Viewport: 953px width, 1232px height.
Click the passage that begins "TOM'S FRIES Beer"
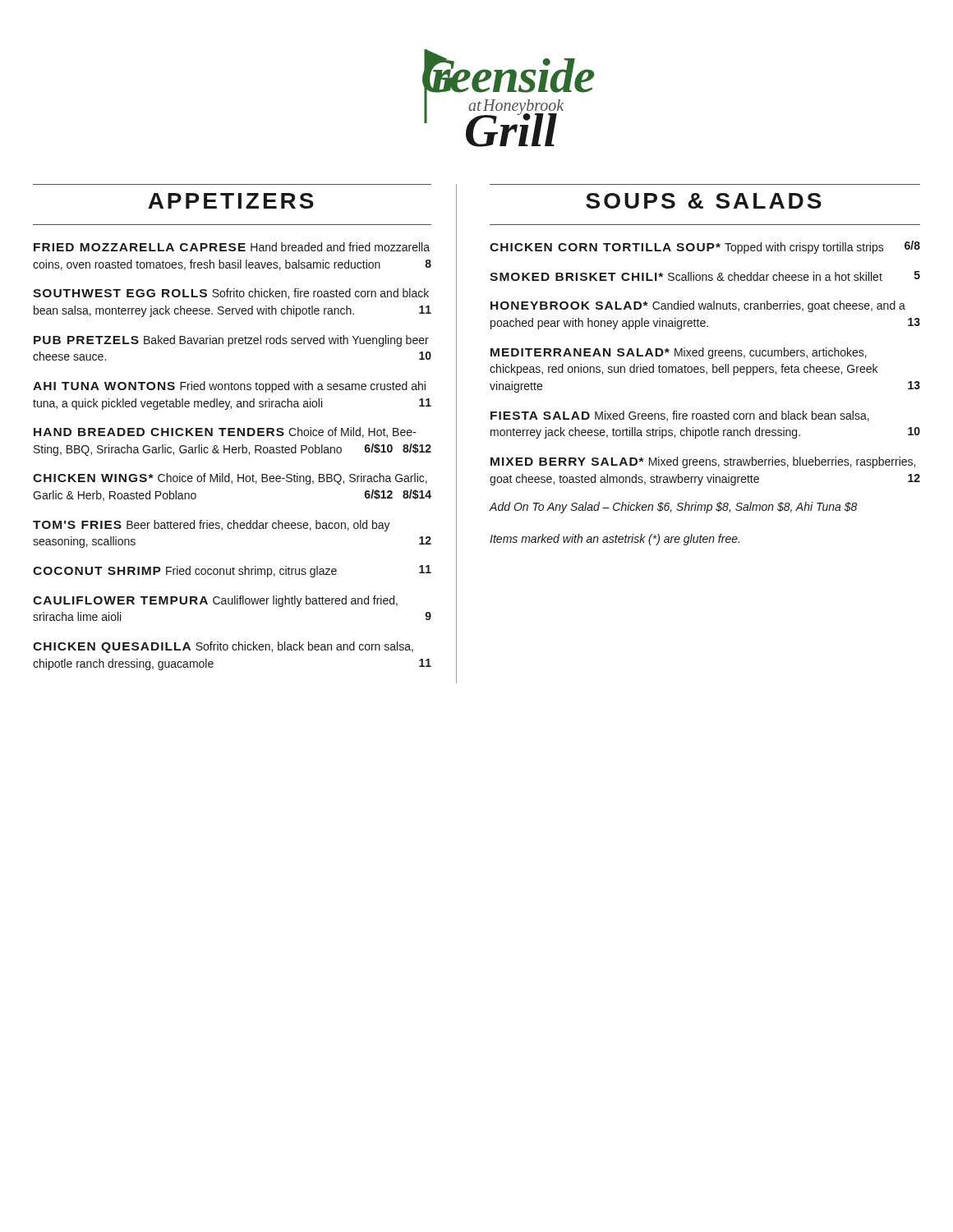232,533
